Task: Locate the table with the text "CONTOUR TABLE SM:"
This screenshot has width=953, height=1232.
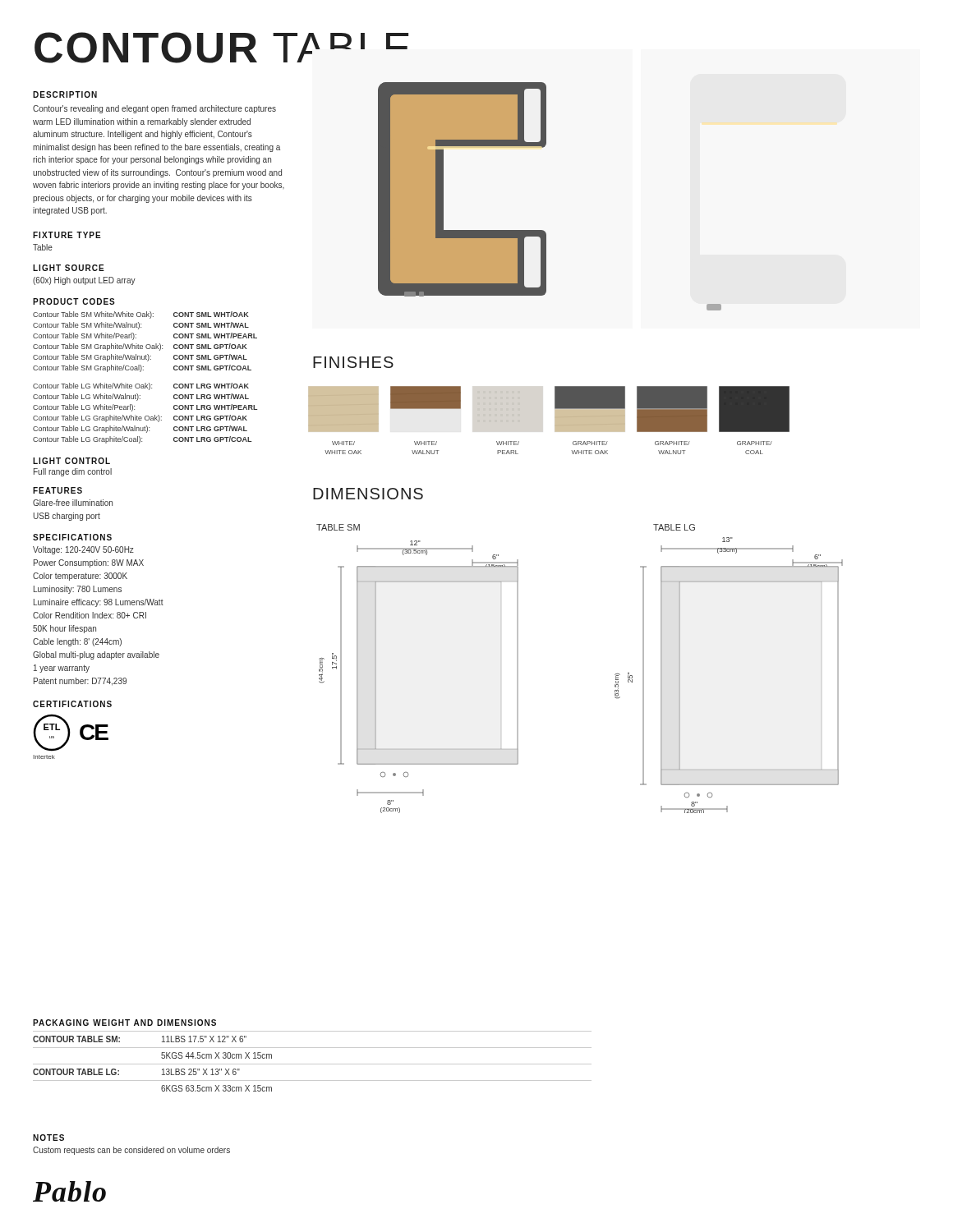Action: click(x=312, y=1064)
